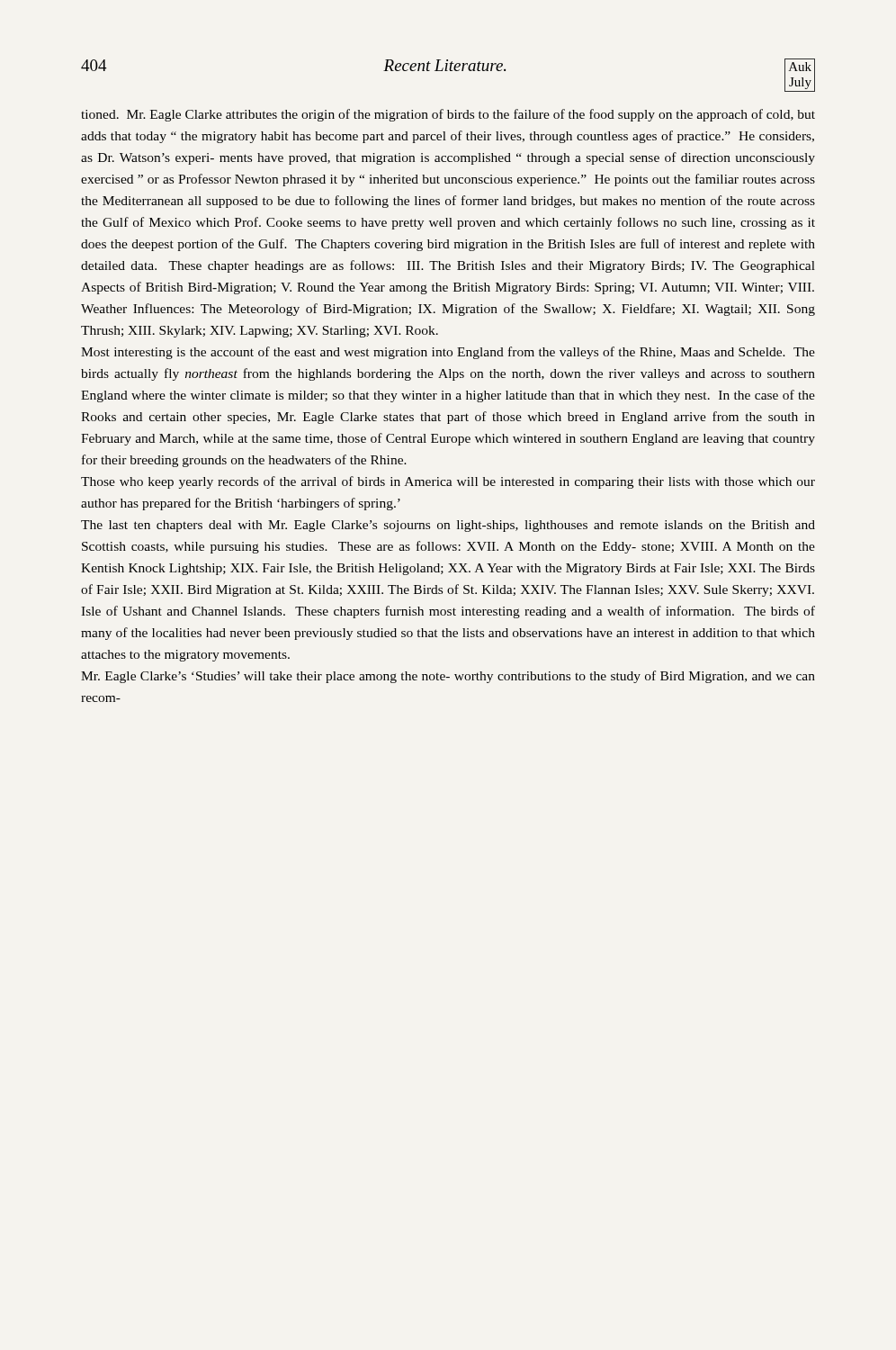The height and width of the screenshot is (1350, 896).
Task: Select the text block containing "Most interesting is the account of the"
Action: click(448, 406)
